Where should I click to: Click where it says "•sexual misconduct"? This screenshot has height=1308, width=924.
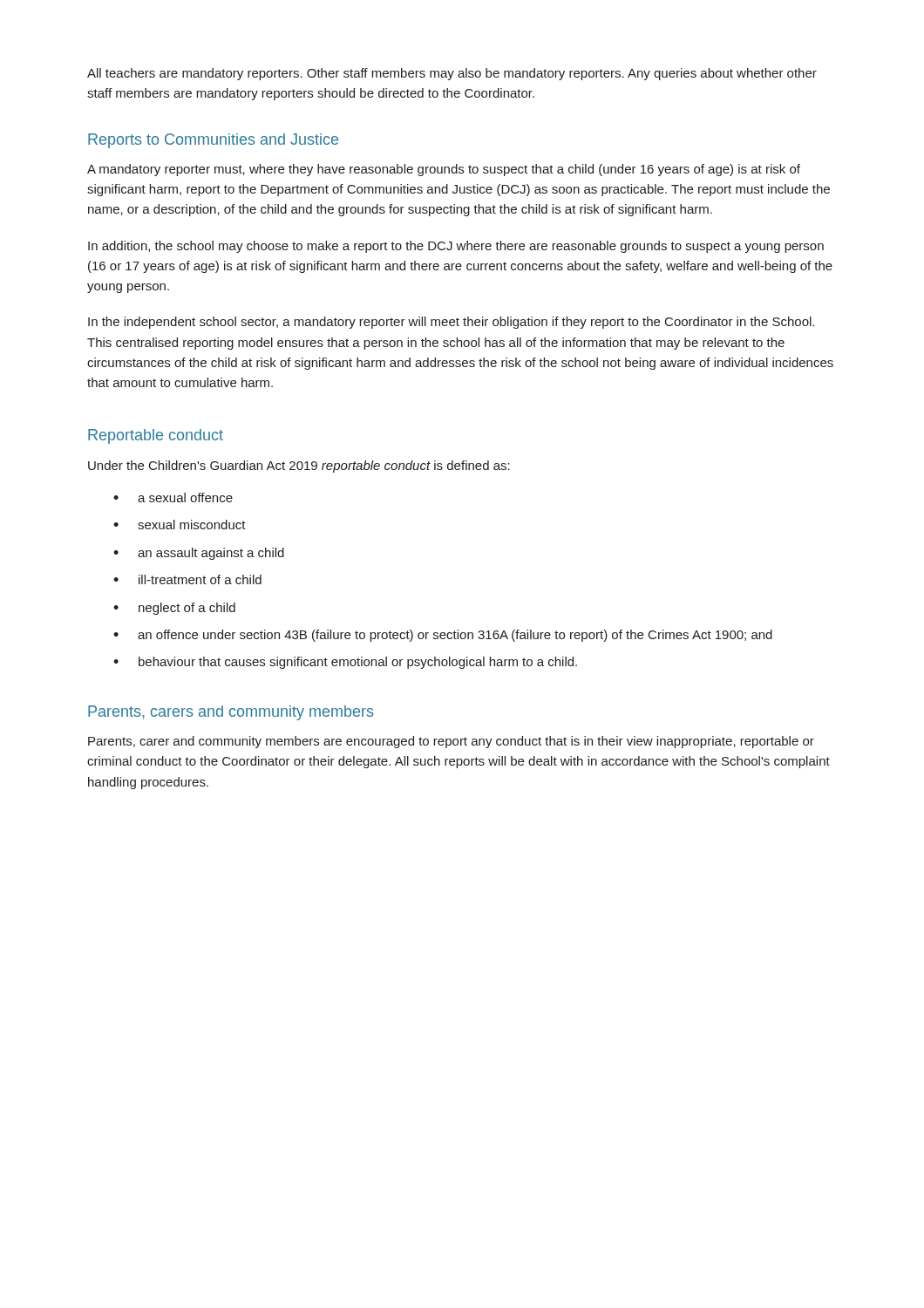(x=180, y=525)
